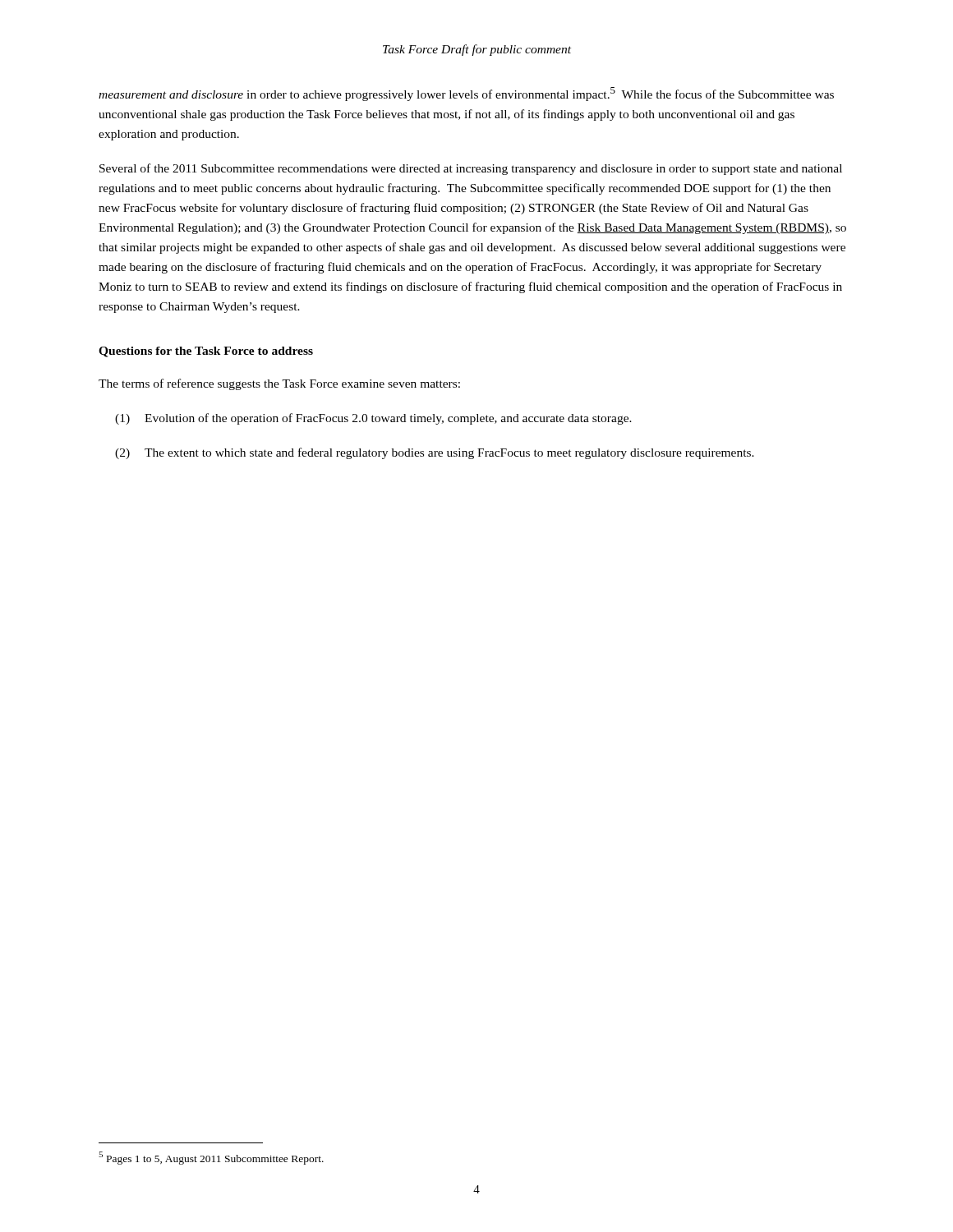Click on the text starting "(1) Evolution of the operation of FracFocus"
This screenshot has width=953, height=1232.
click(485, 418)
